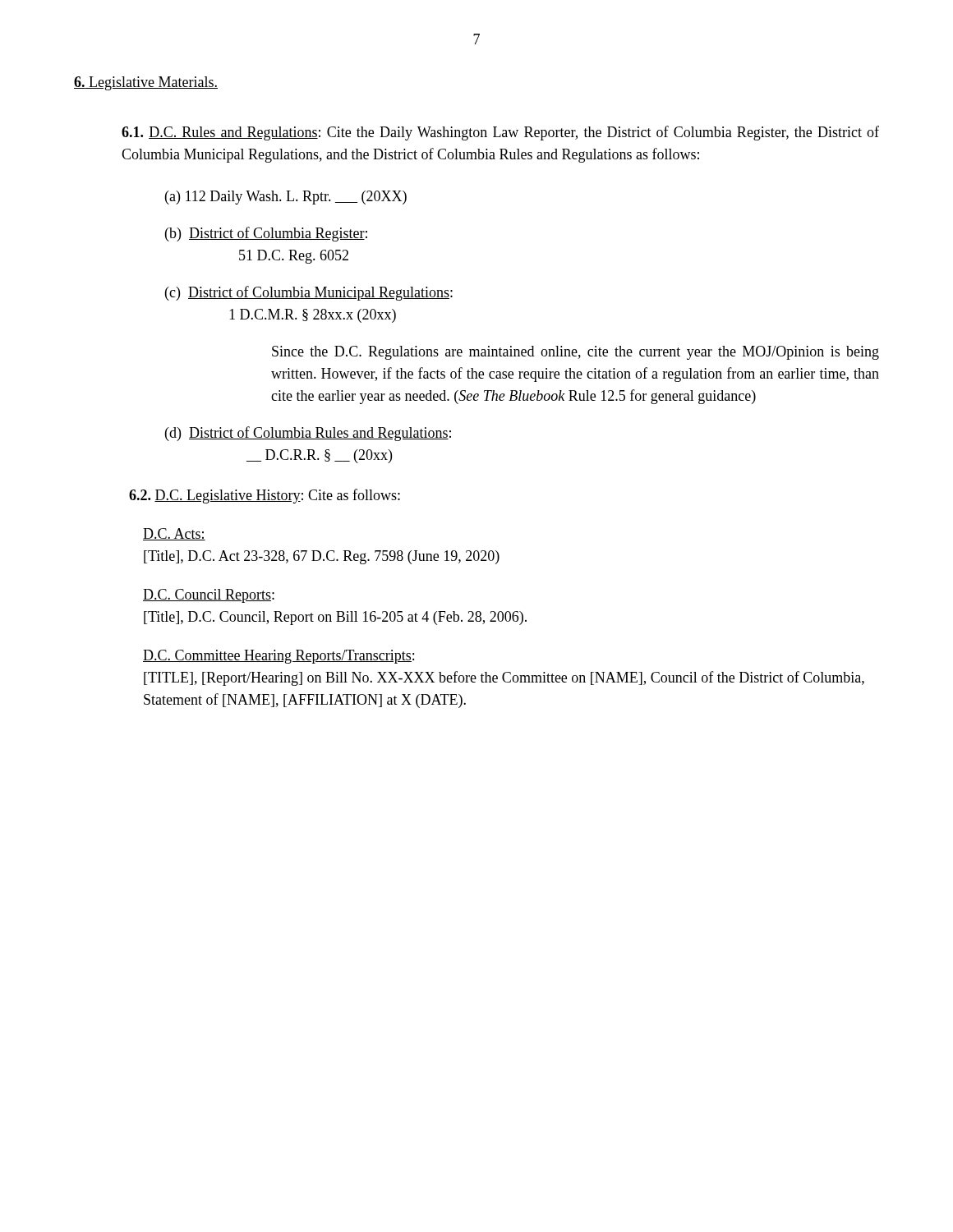Find the element starting "(a) 112 Daily"
Screen dimensions: 1232x953
coord(286,196)
